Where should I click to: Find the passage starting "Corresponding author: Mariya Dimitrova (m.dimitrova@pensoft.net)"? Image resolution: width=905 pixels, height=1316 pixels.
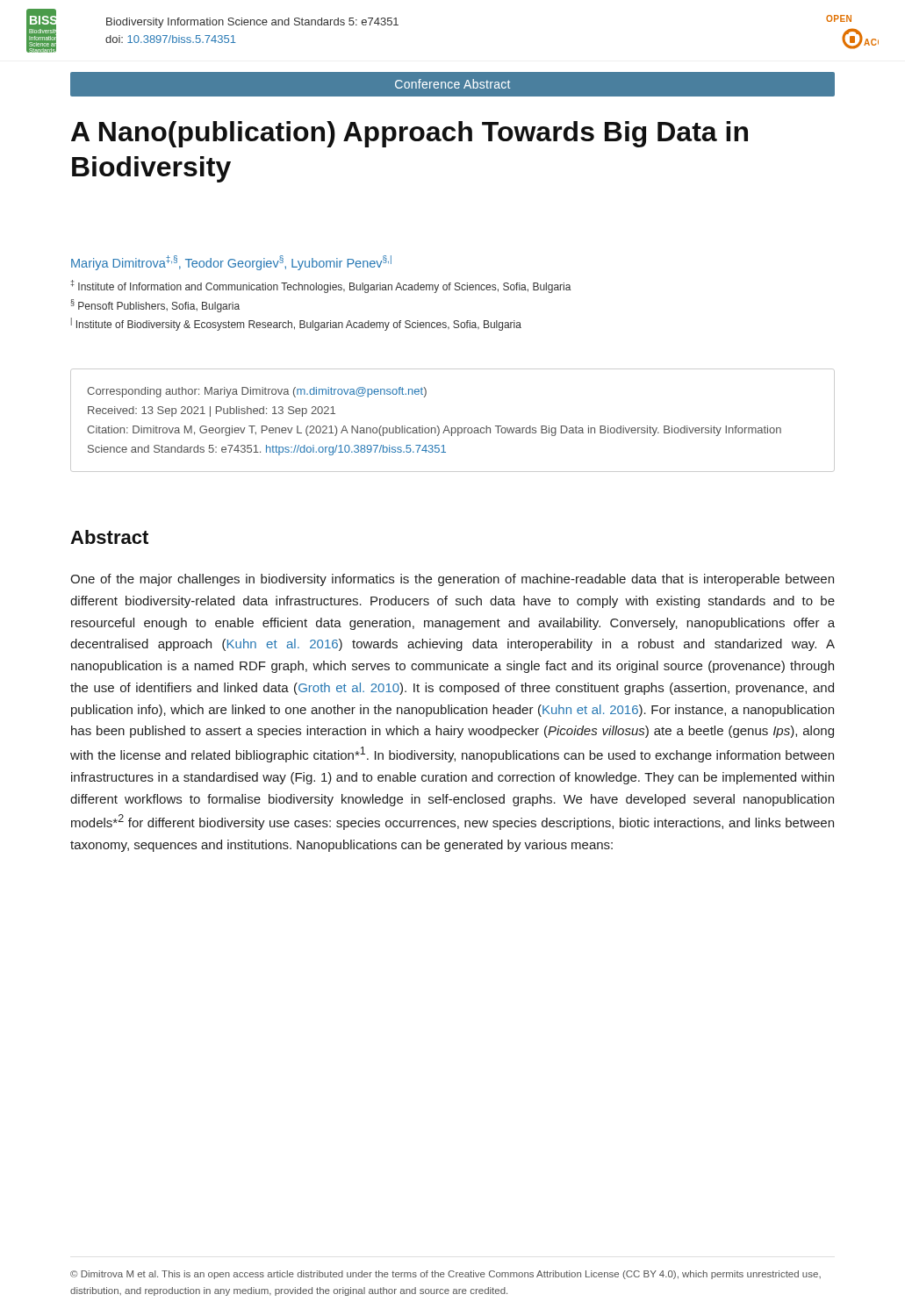click(x=434, y=420)
